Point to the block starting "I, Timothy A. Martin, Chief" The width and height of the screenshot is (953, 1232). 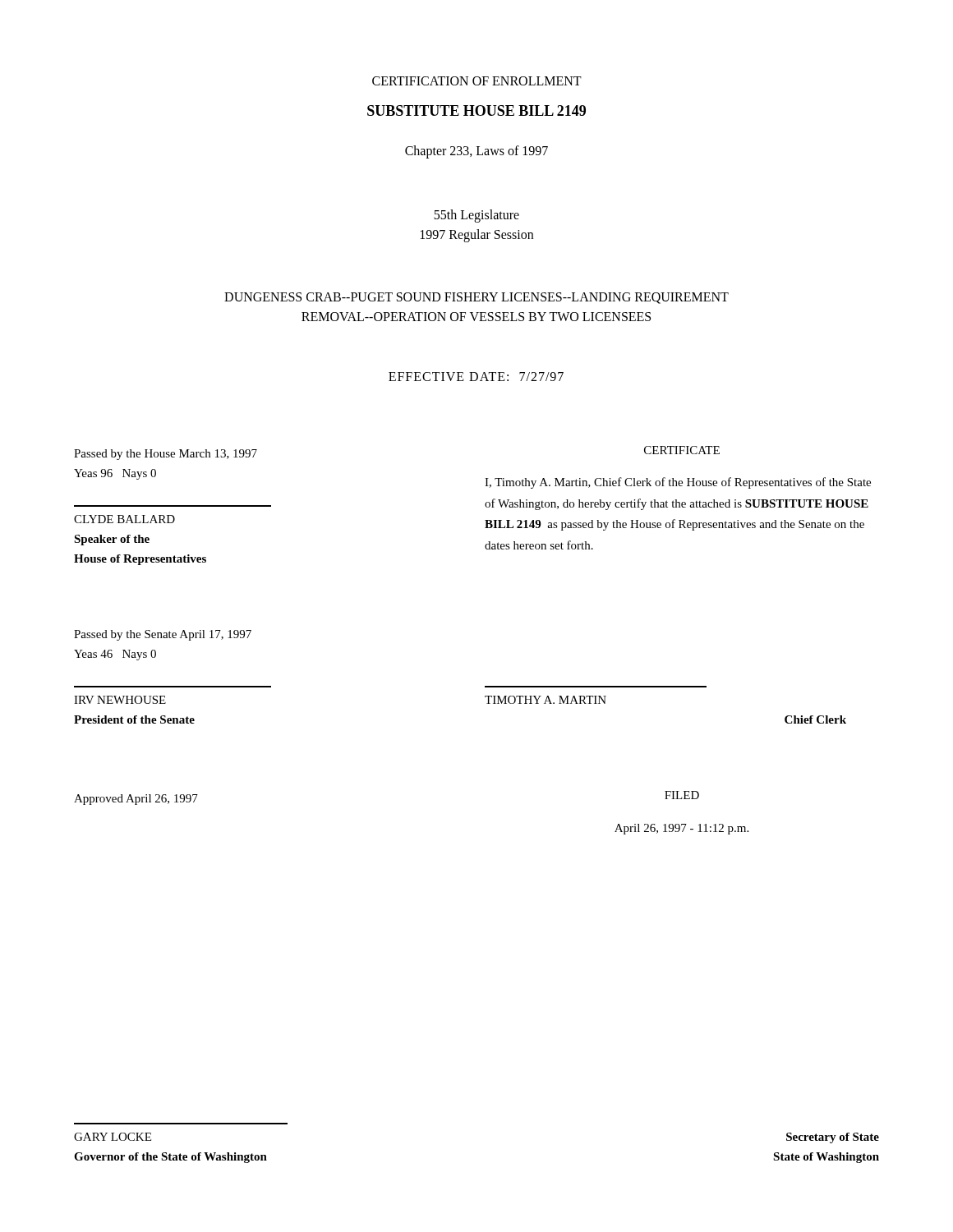(678, 514)
